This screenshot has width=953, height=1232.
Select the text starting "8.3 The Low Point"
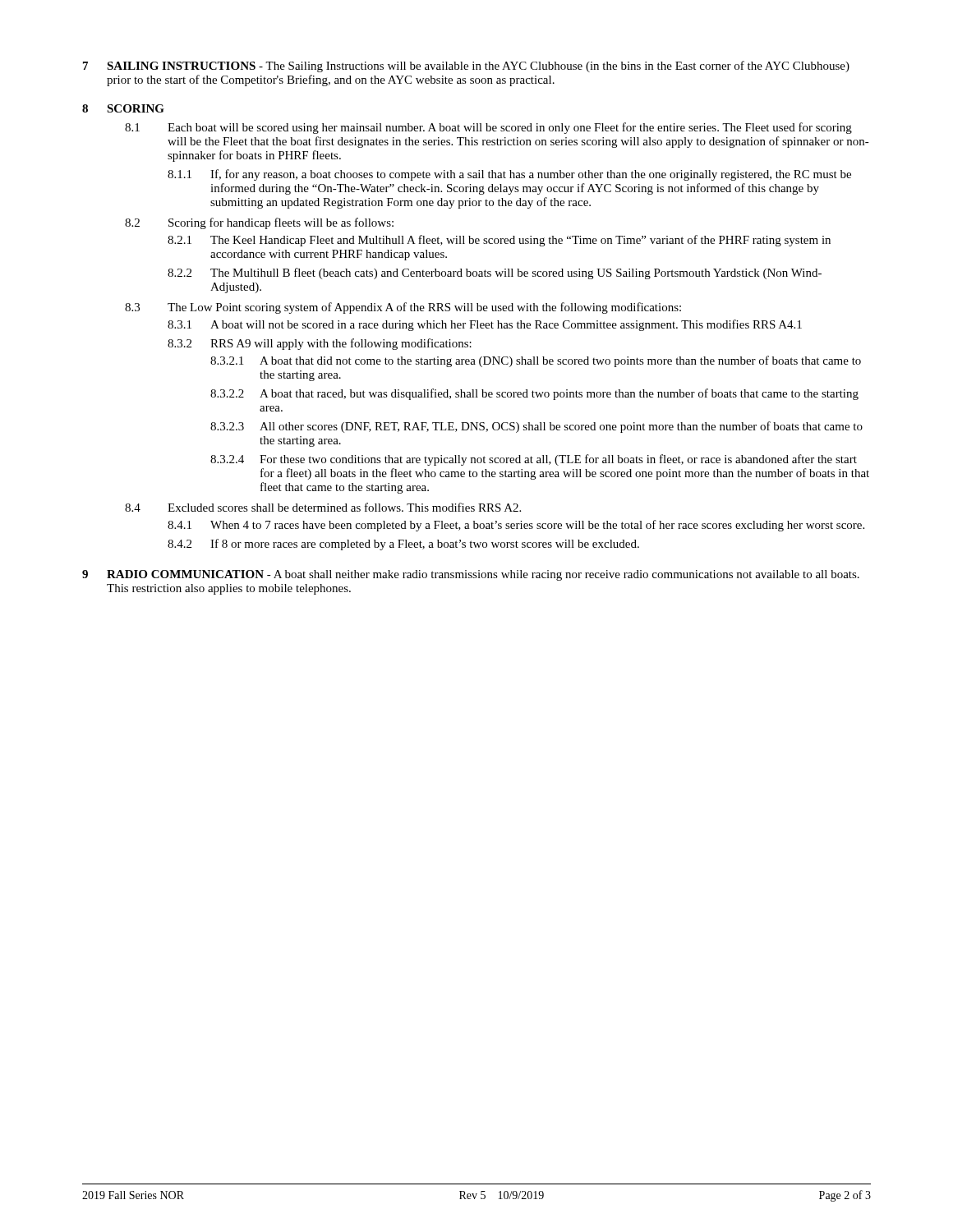pyautogui.click(x=498, y=308)
